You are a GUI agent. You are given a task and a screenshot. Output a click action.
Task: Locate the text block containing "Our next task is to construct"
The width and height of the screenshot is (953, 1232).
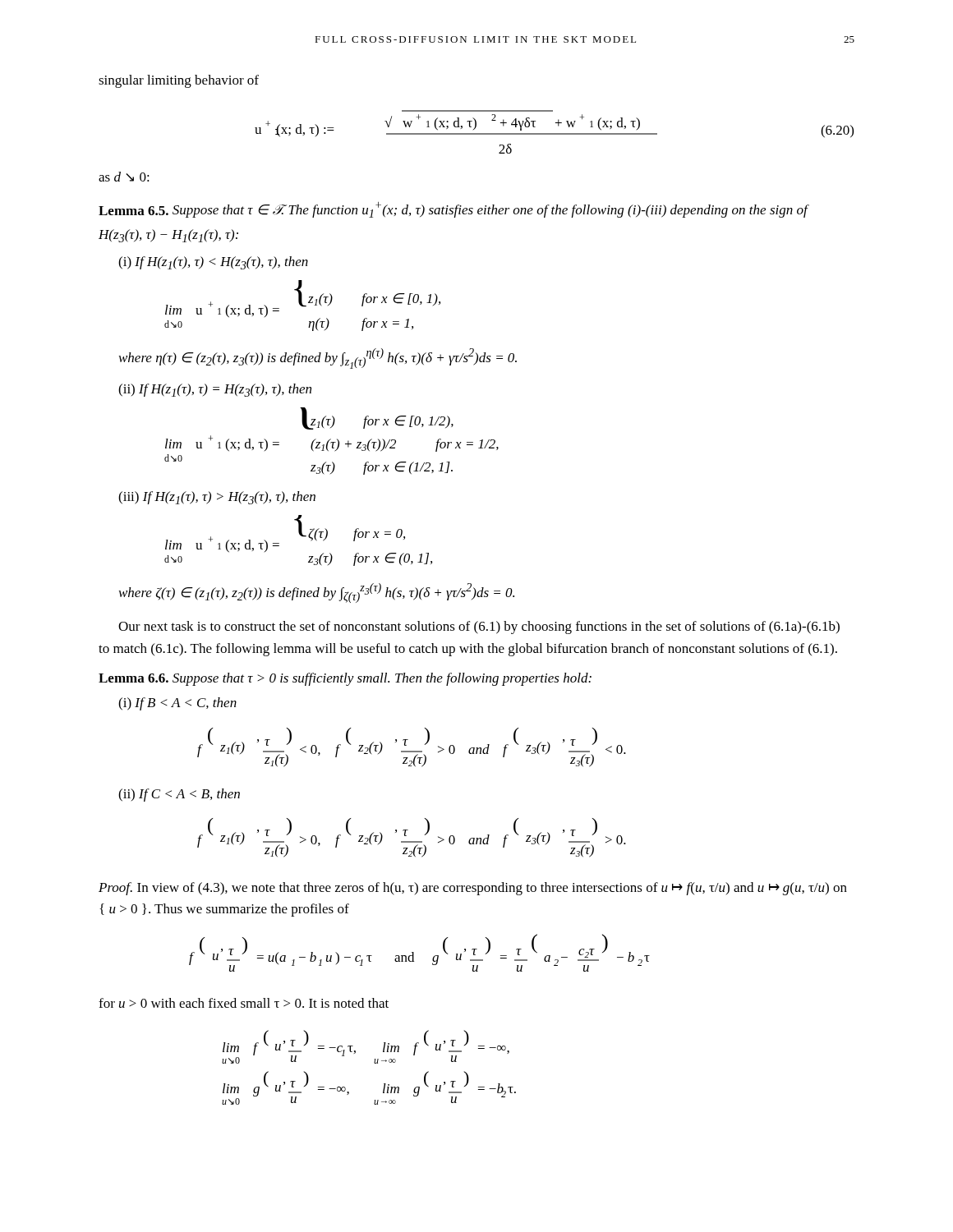click(x=469, y=637)
